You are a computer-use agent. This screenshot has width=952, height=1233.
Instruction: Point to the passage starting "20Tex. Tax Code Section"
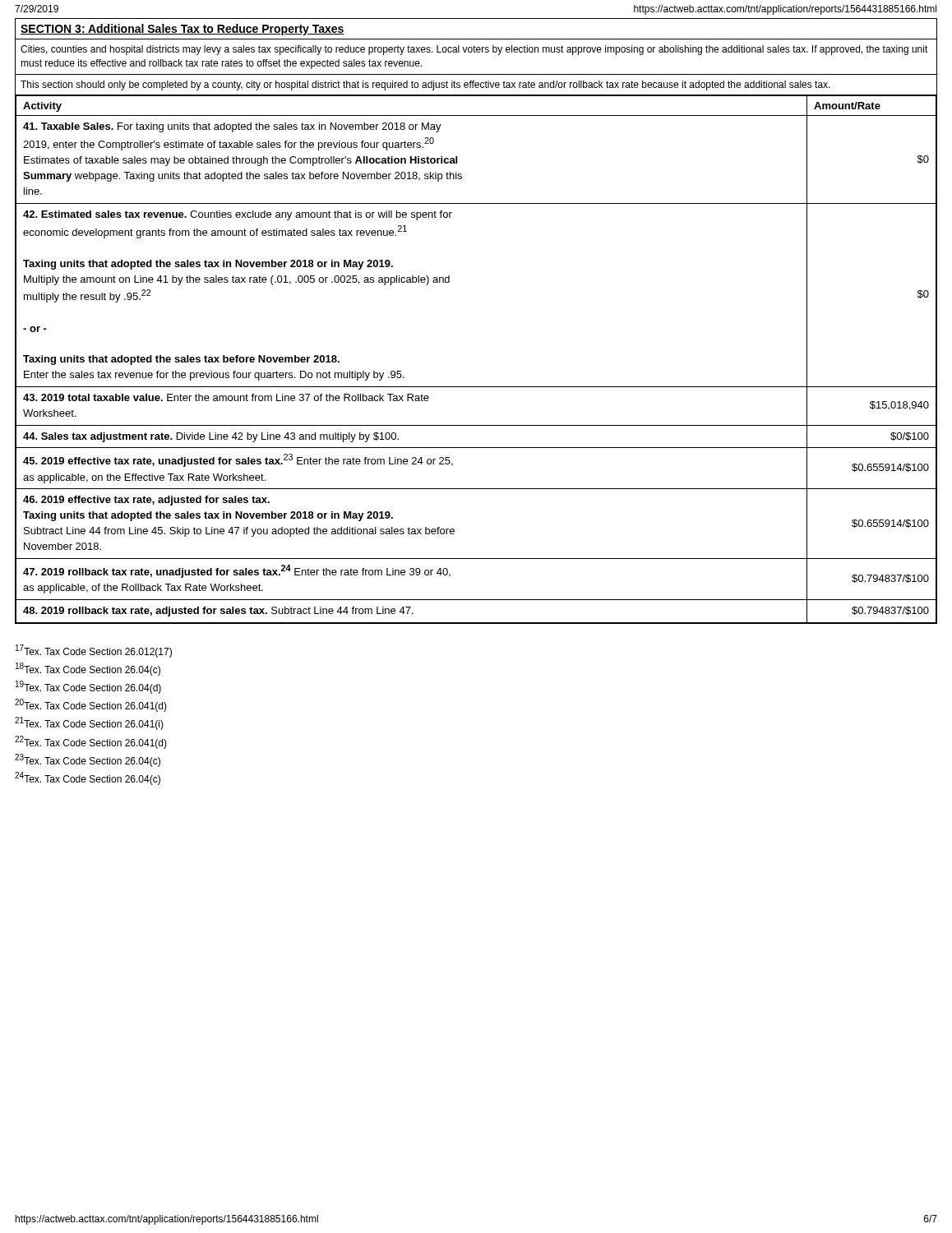tap(91, 705)
